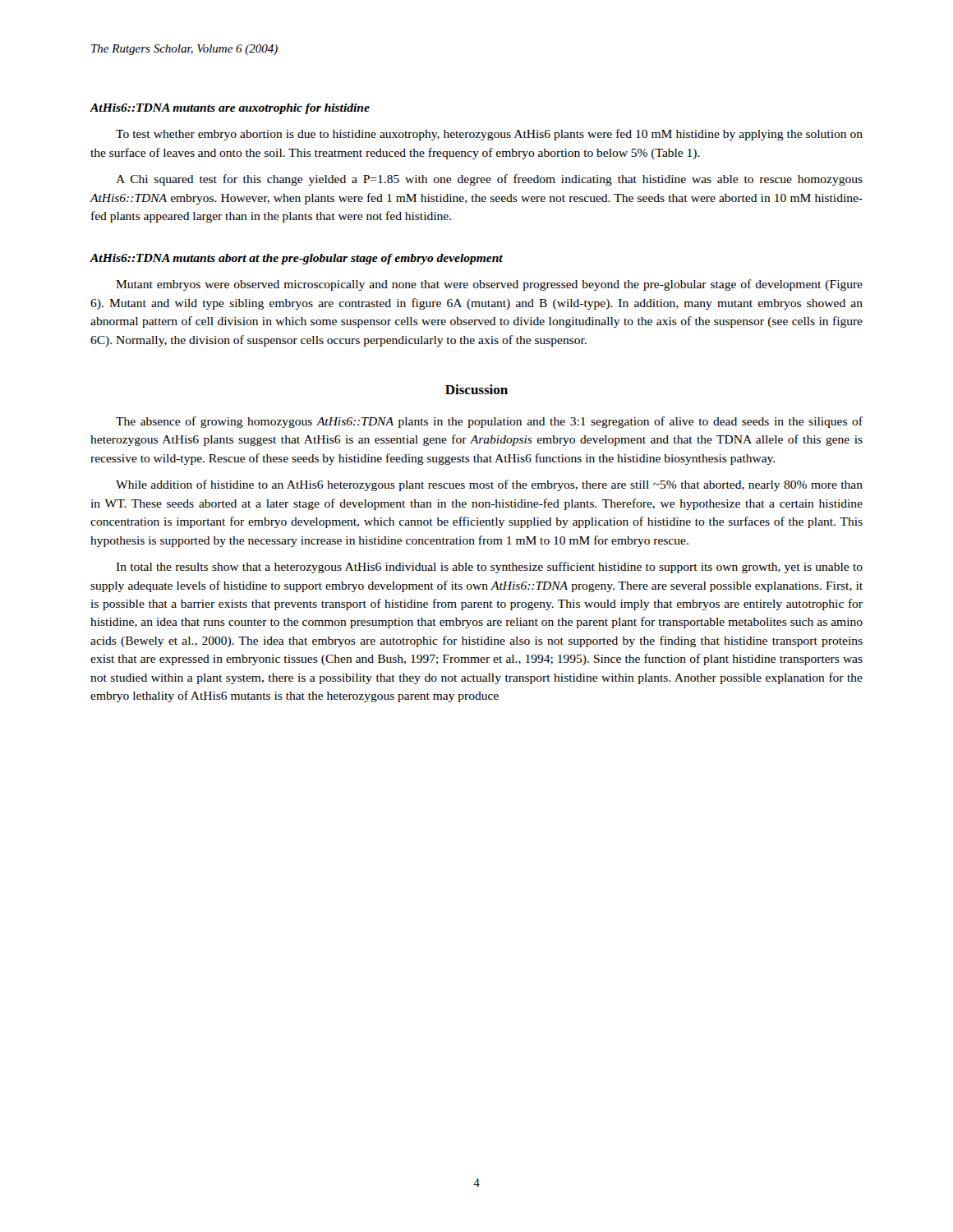Locate the text block containing "In total the"

(x=476, y=631)
